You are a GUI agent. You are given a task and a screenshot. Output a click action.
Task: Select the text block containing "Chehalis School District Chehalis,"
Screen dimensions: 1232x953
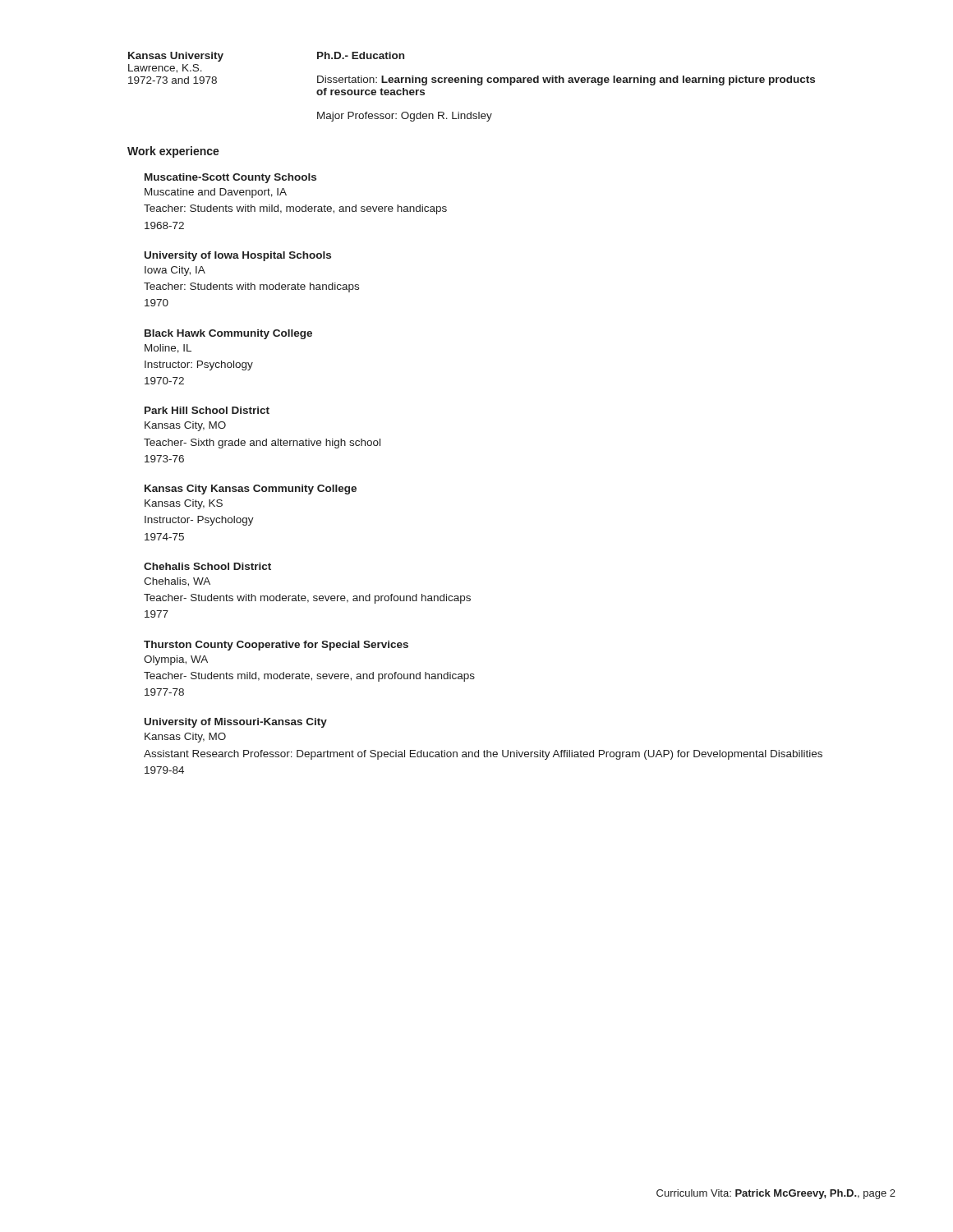[207, 566]
